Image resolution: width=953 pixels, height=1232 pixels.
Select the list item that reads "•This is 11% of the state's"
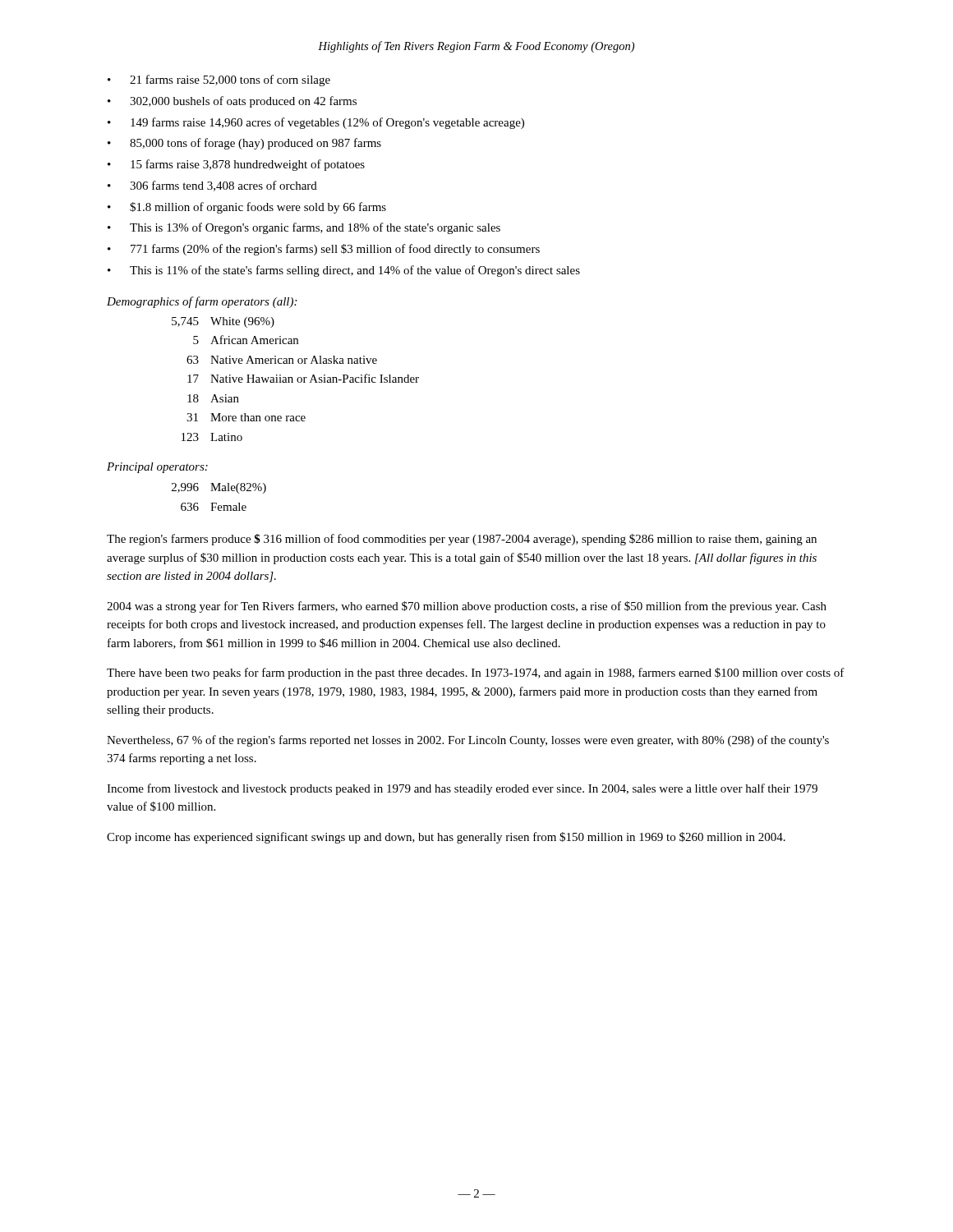pos(343,271)
